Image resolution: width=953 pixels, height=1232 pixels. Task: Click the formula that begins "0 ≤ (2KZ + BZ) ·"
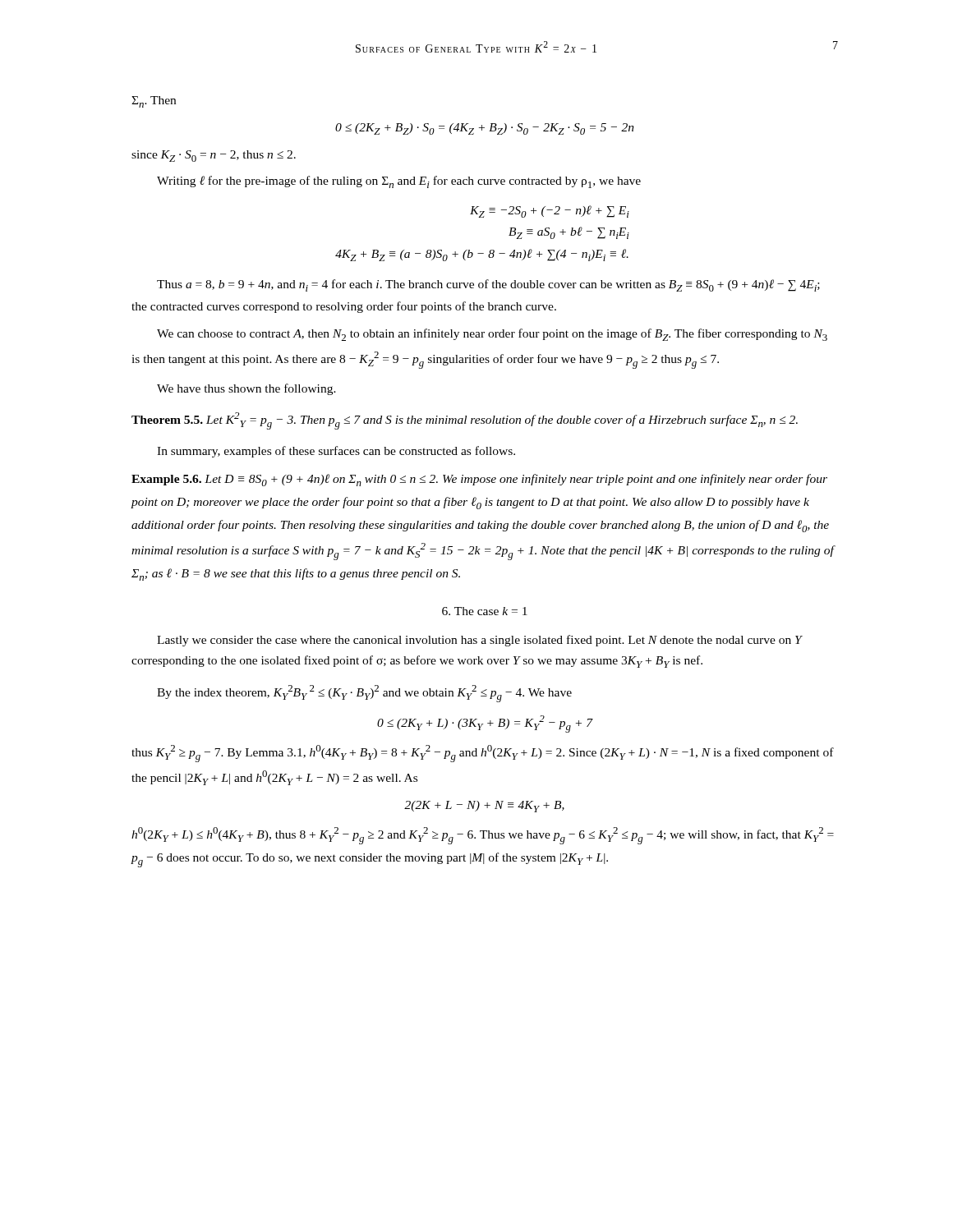pos(485,128)
